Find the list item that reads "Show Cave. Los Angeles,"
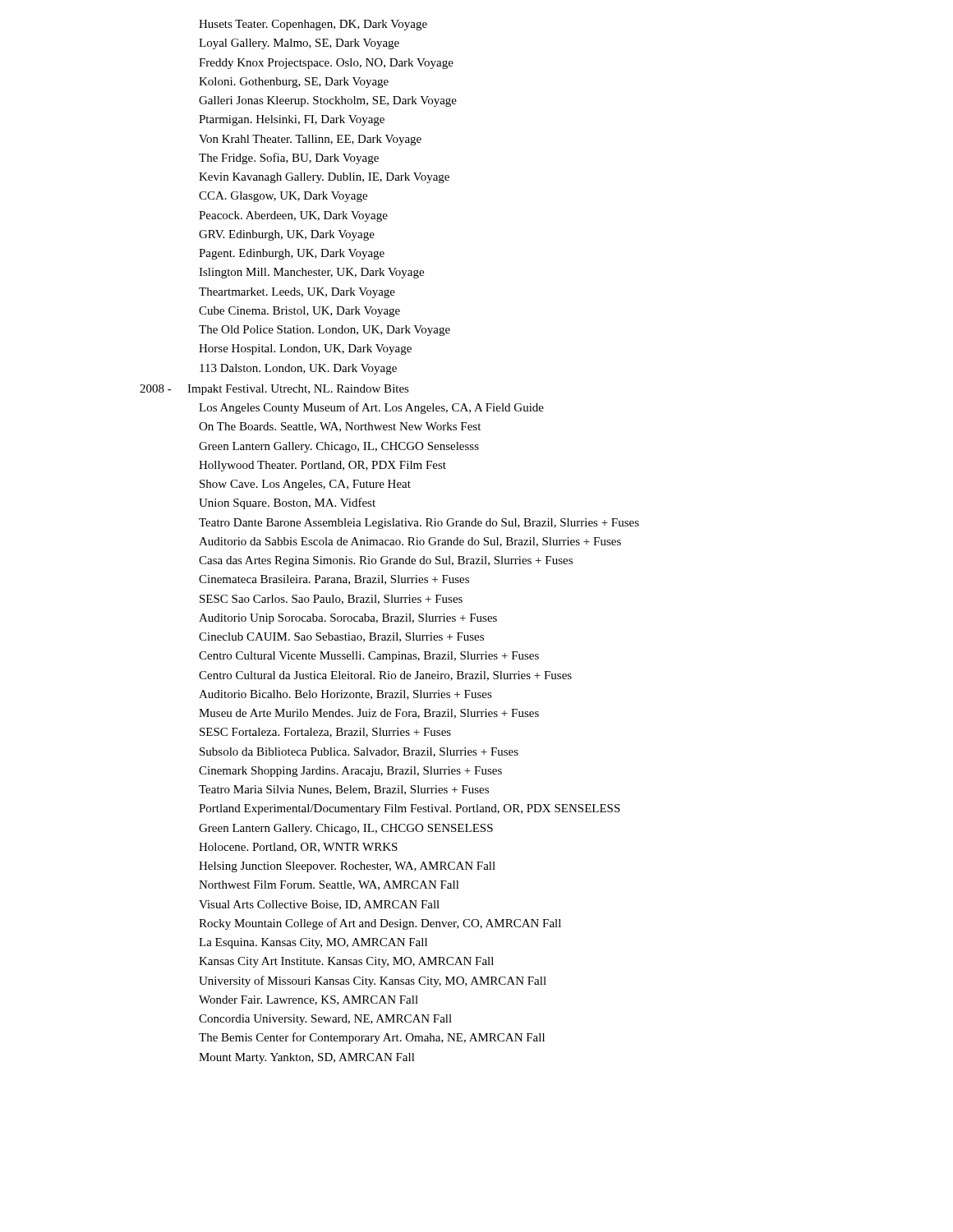953x1232 pixels. (305, 484)
